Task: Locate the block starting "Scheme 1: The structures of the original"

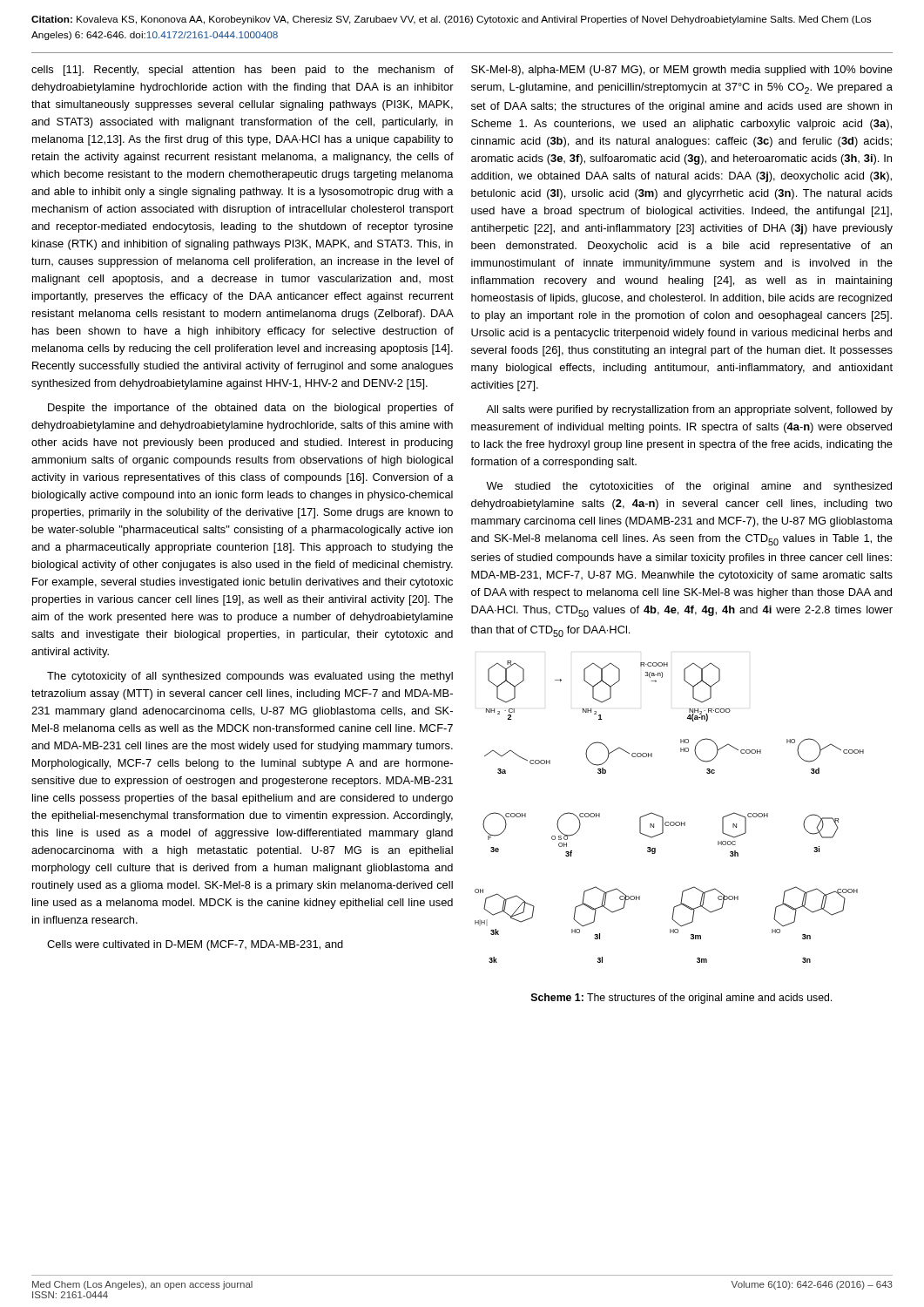Action: tap(682, 998)
